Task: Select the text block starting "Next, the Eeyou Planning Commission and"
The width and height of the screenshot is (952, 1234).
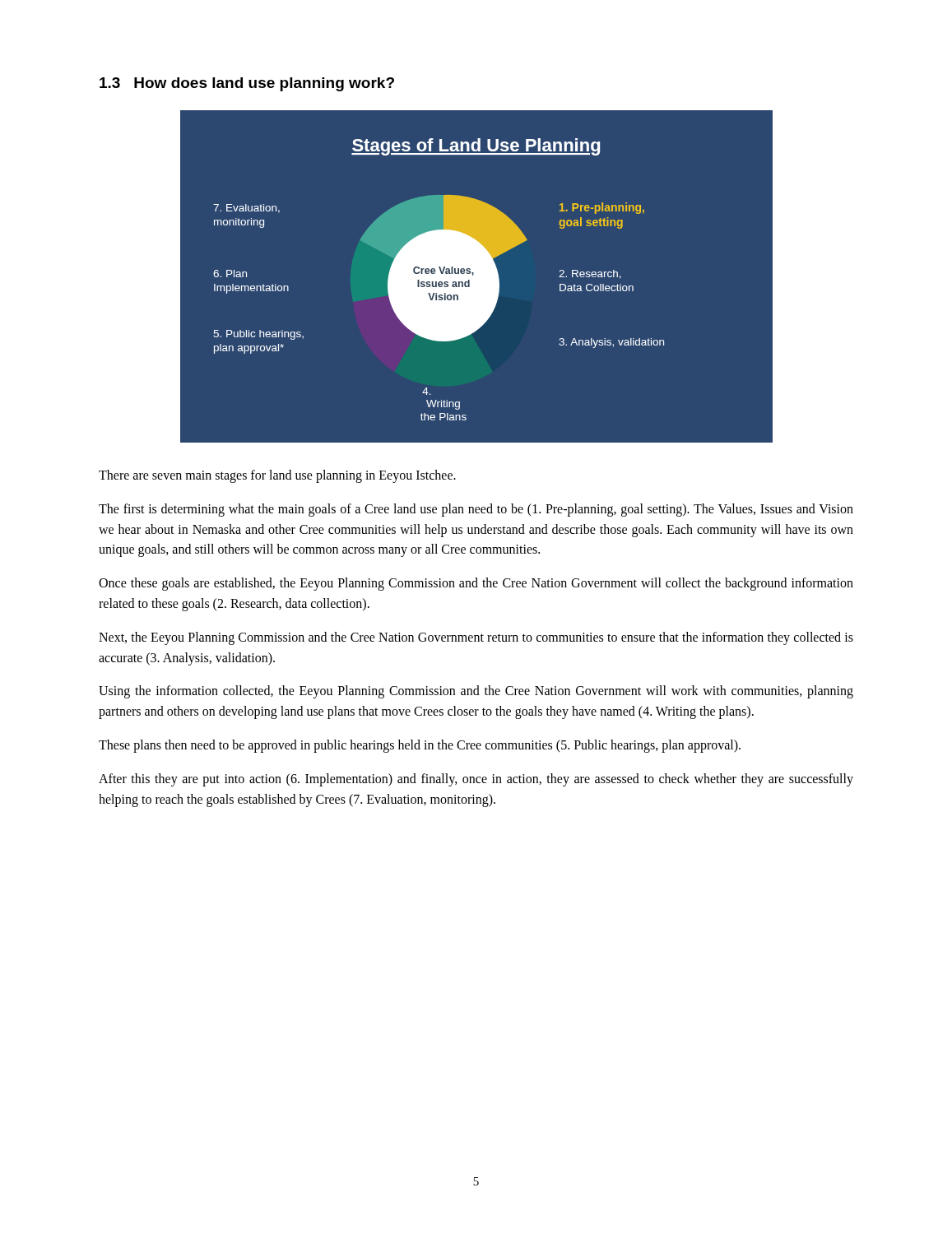Action: (x=476, y=647)
